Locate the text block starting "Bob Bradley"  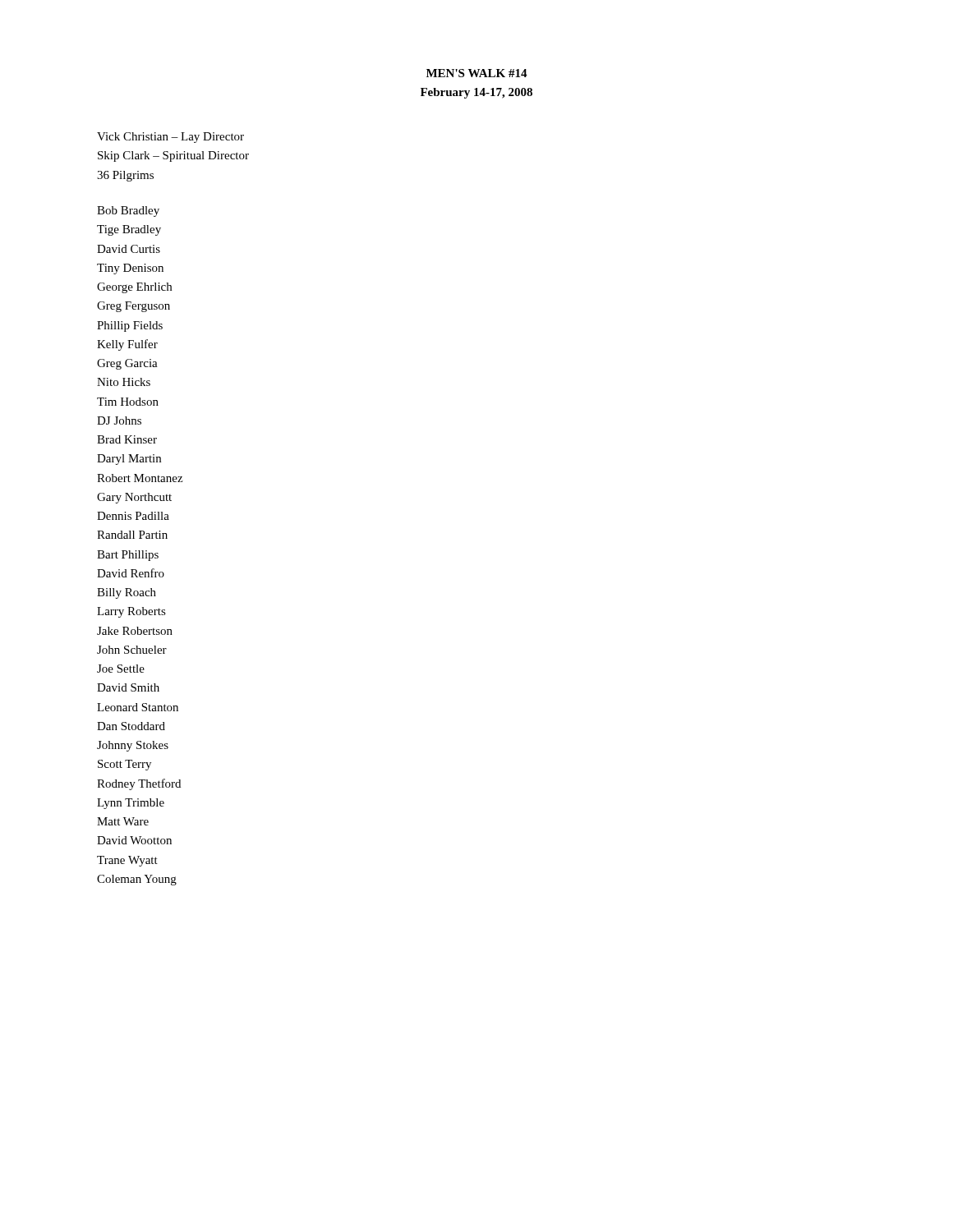coord(140,211)
